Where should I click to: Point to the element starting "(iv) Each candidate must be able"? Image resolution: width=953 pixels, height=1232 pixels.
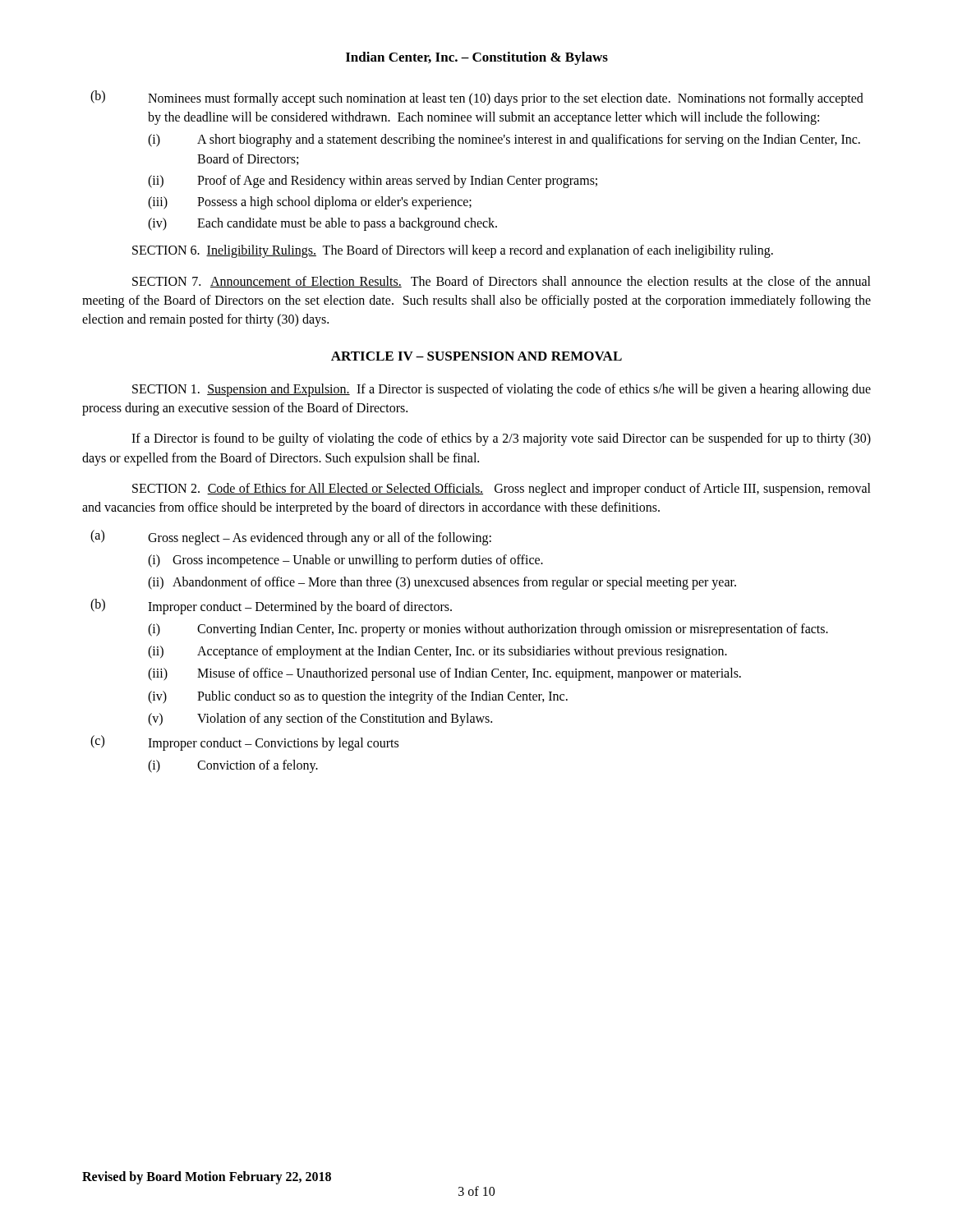click(x=322, y=224)
